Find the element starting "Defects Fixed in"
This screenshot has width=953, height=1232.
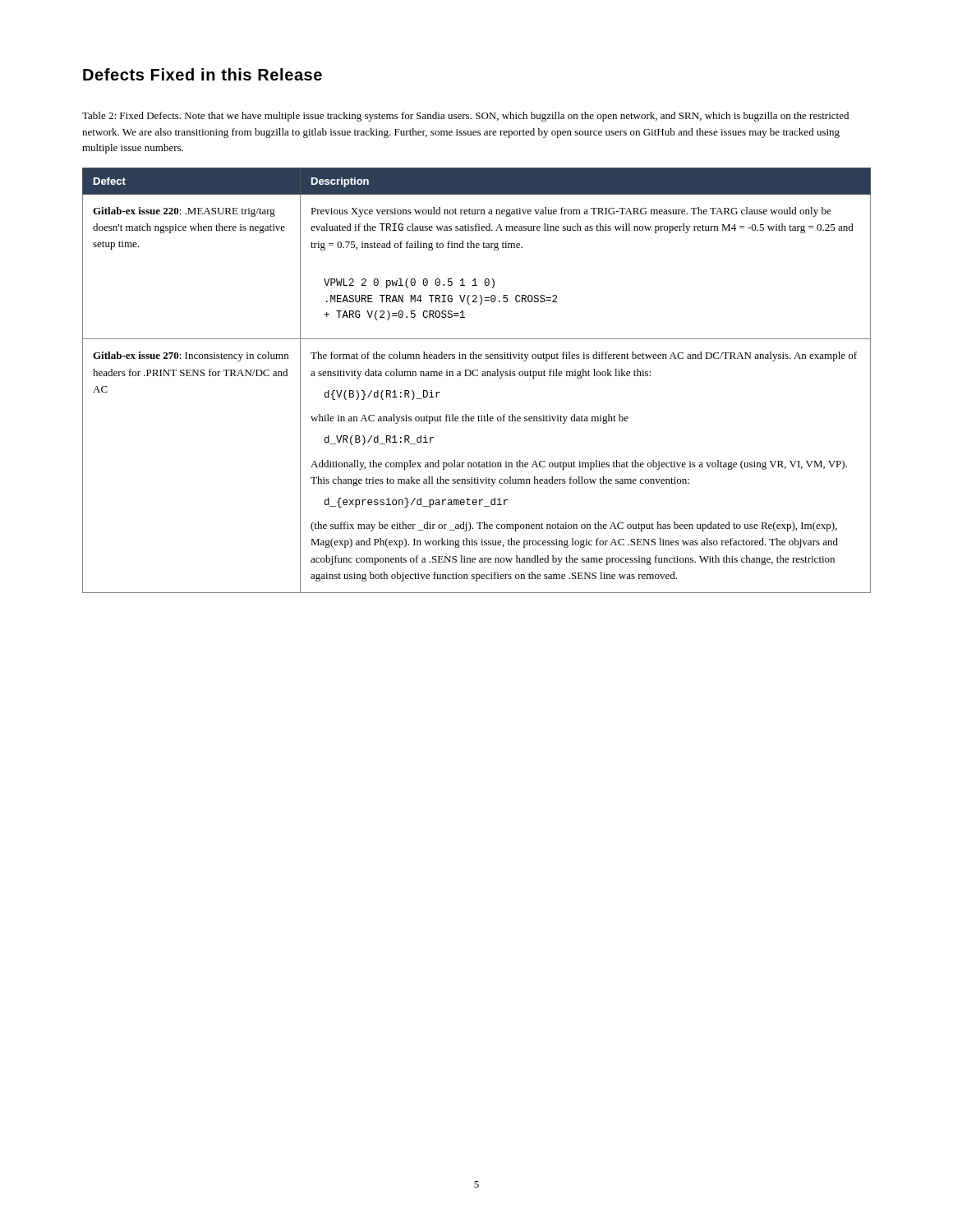click(x=203, y=75)
